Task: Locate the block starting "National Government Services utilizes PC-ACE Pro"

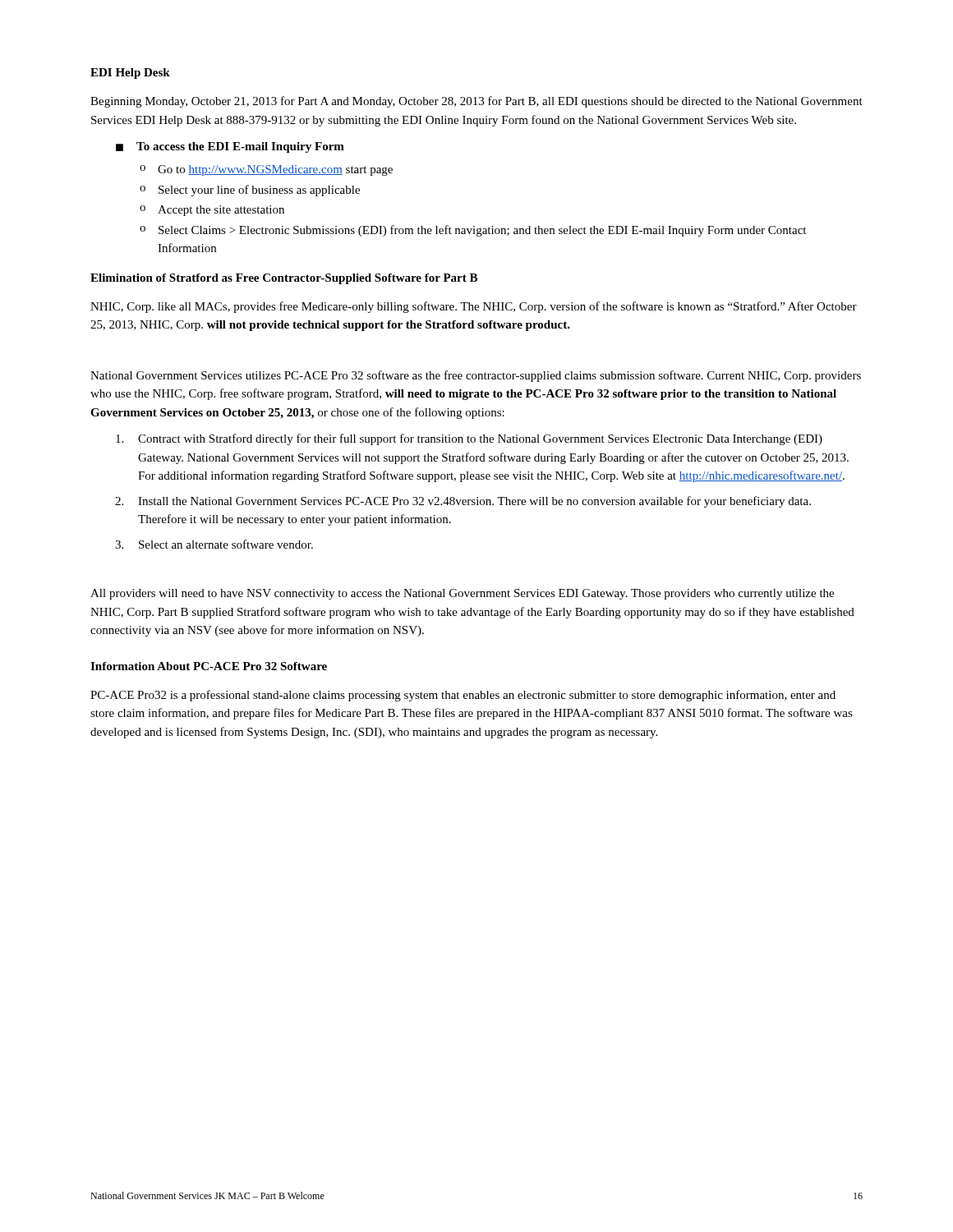Action: pos(476,394)
